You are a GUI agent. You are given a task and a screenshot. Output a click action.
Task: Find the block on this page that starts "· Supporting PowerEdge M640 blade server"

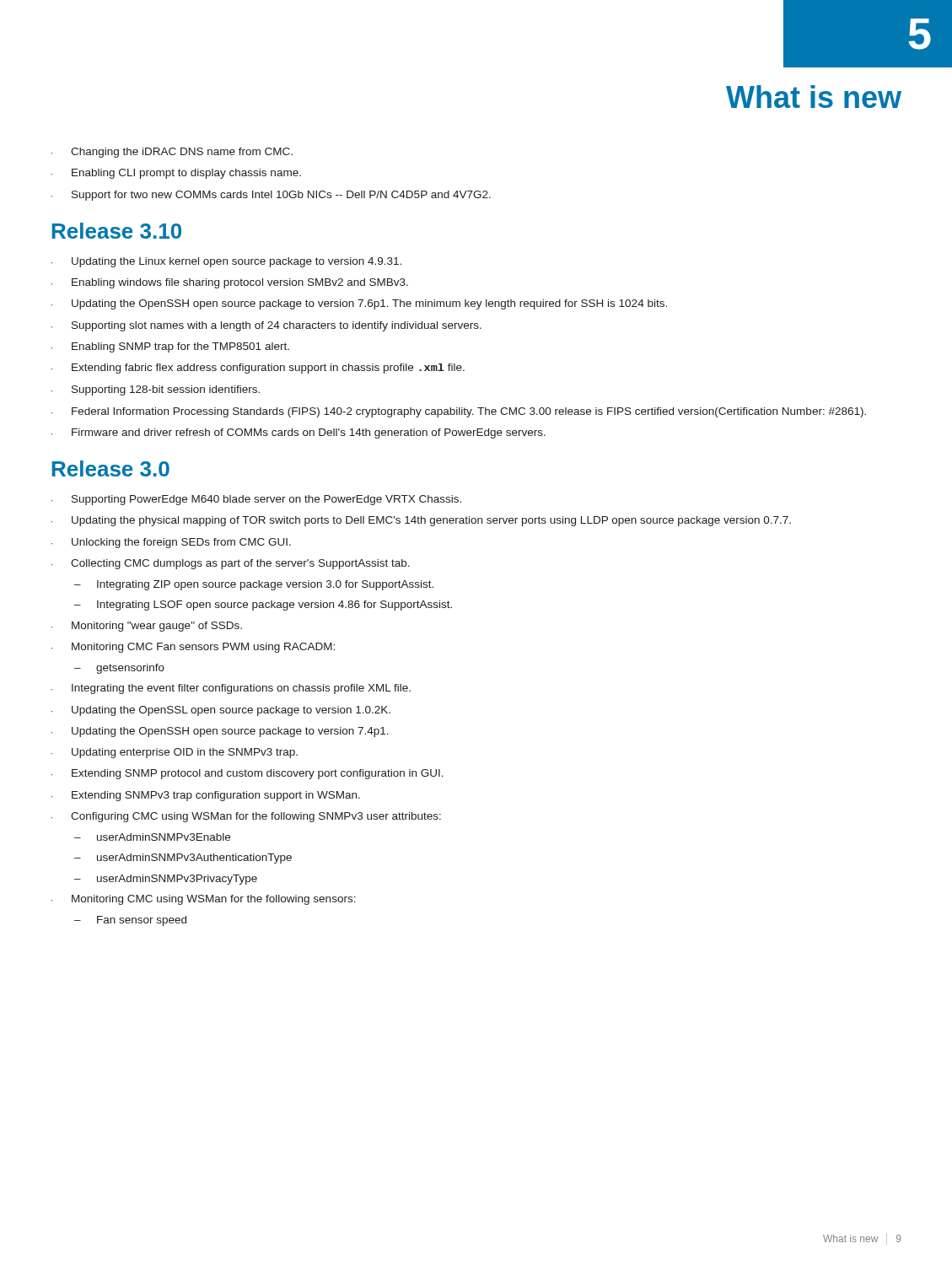[256, 500]
